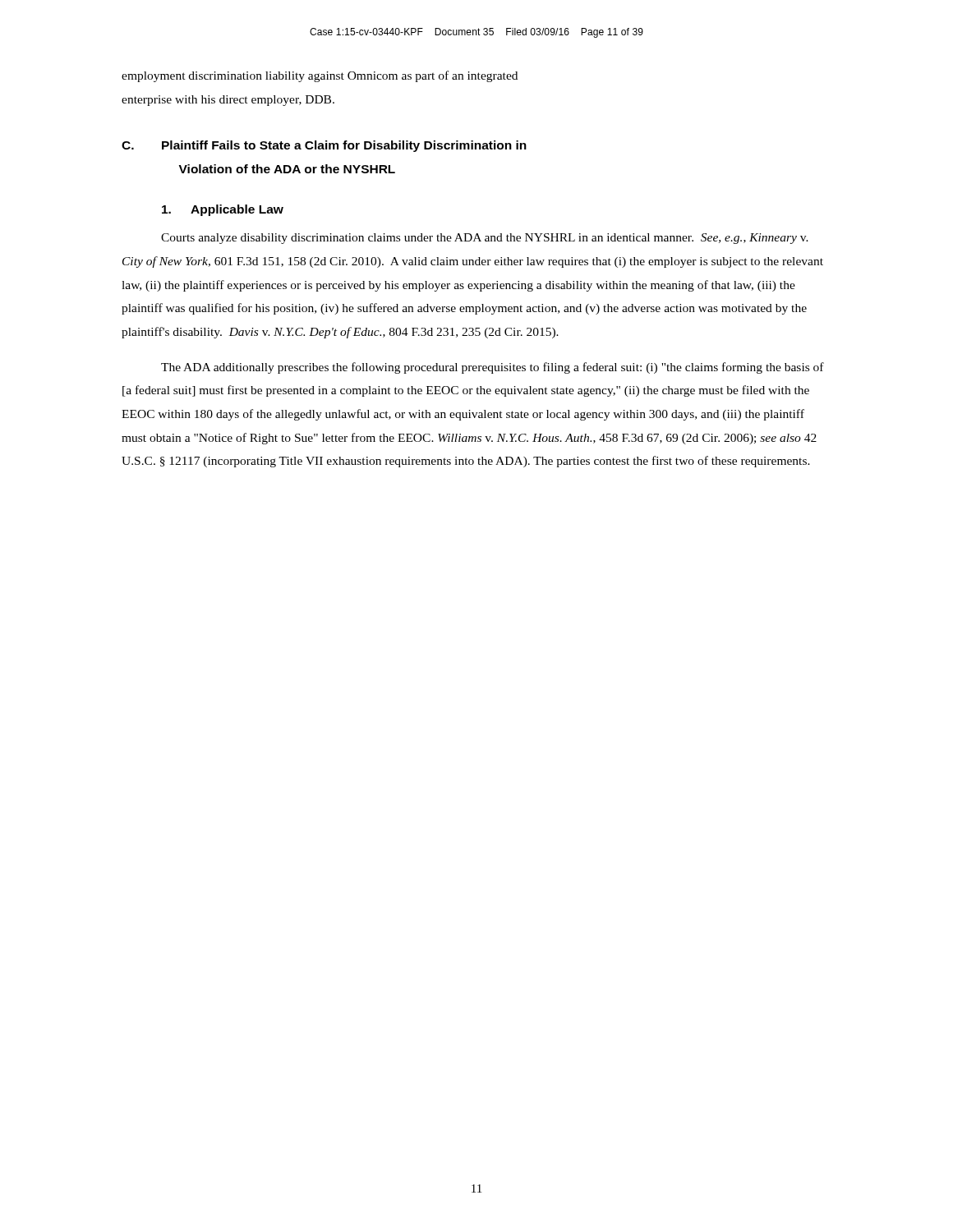Click where it says "1. Applicable Law"
953x1232 pixels.
(223, 210)
